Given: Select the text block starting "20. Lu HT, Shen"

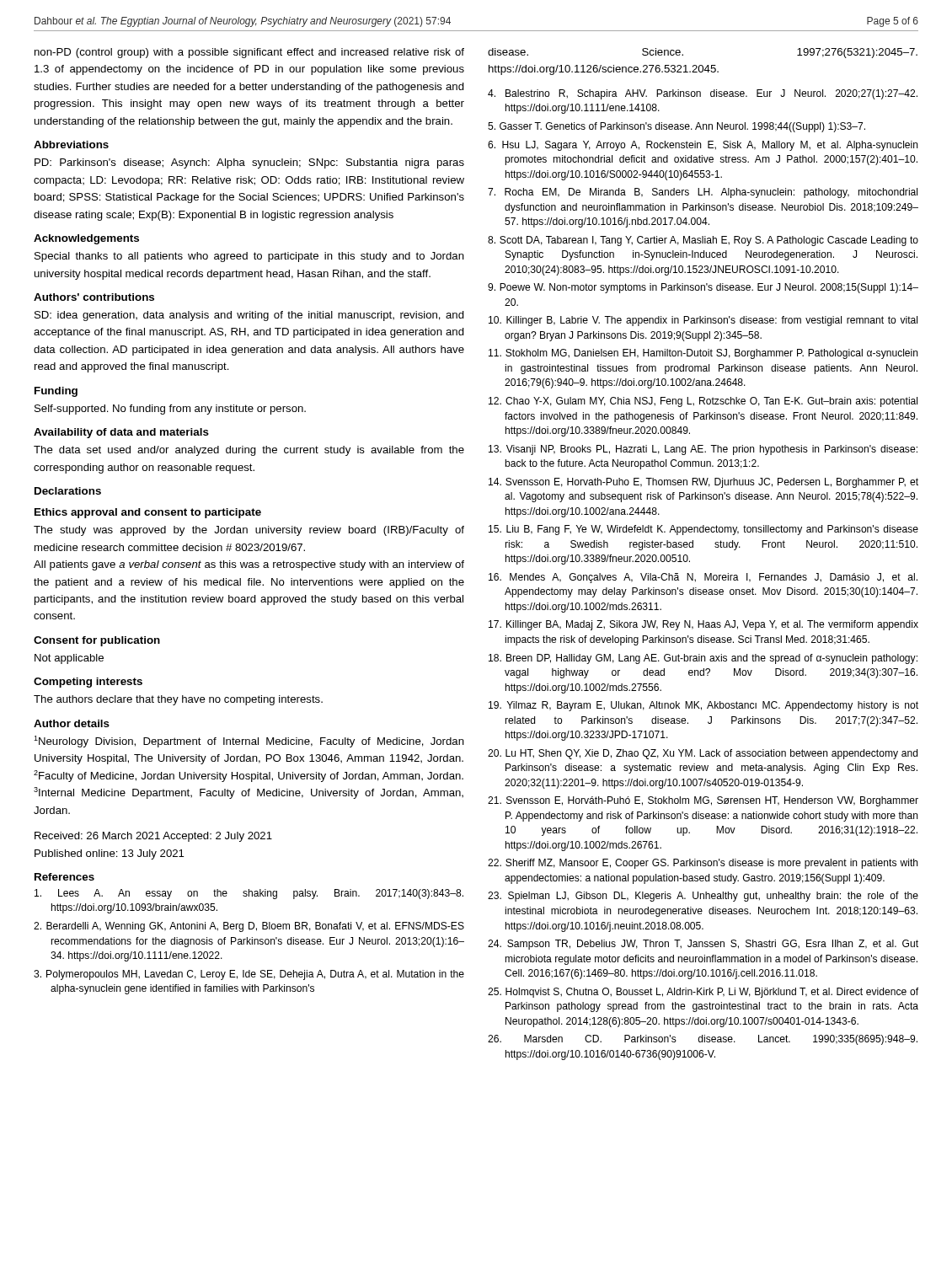Looking at the screenshot, I should [x=703, y=768].
